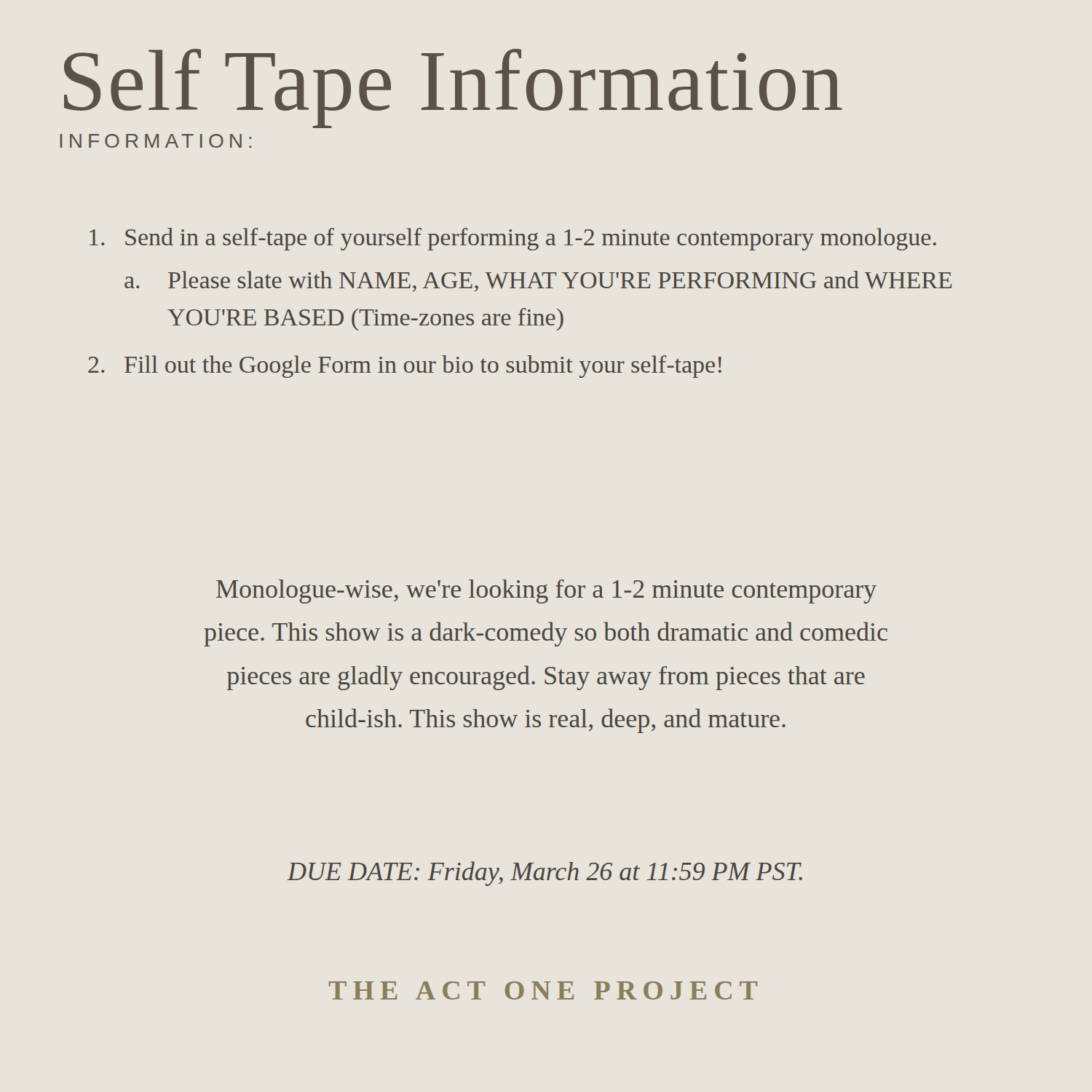This screenshot has width=1092, height=1092.
Task: Find the list item that says "Send in a self-tape of yourself"
Action: point(553,277)
